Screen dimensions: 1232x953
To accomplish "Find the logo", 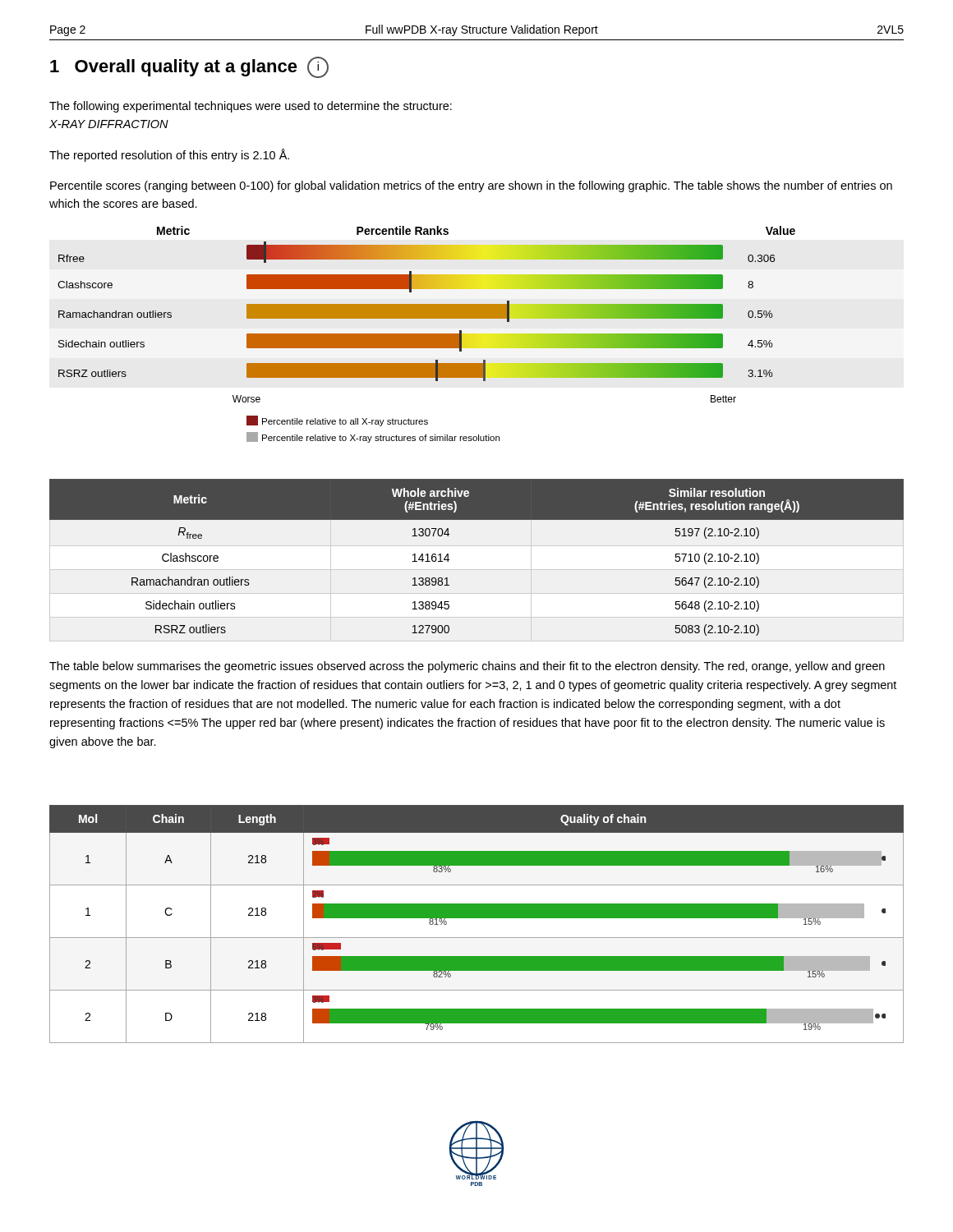I will point(476,1152).
